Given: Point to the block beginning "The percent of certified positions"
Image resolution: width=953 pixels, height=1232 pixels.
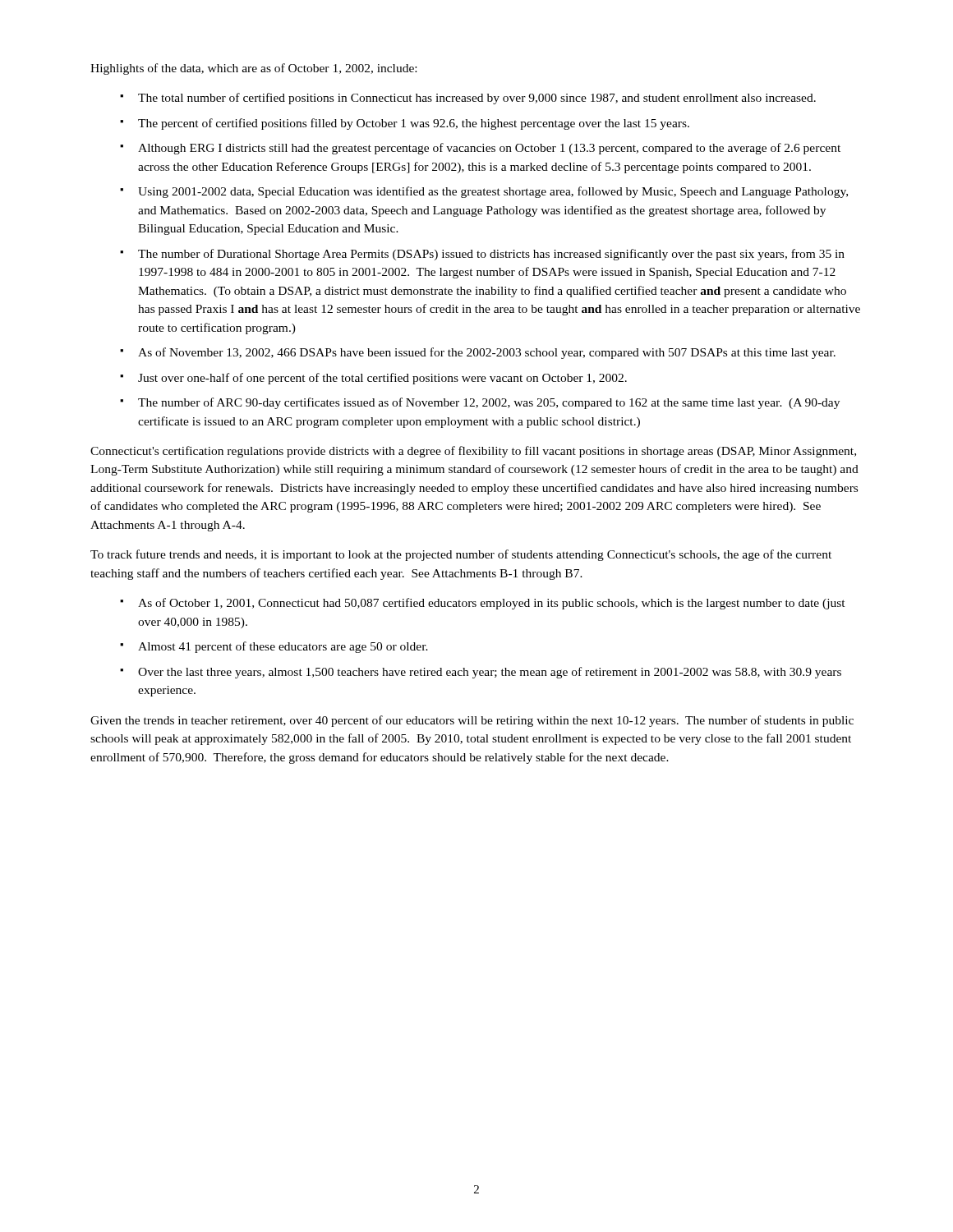Looking at the screenshot, I should click(x=414, y=123).
